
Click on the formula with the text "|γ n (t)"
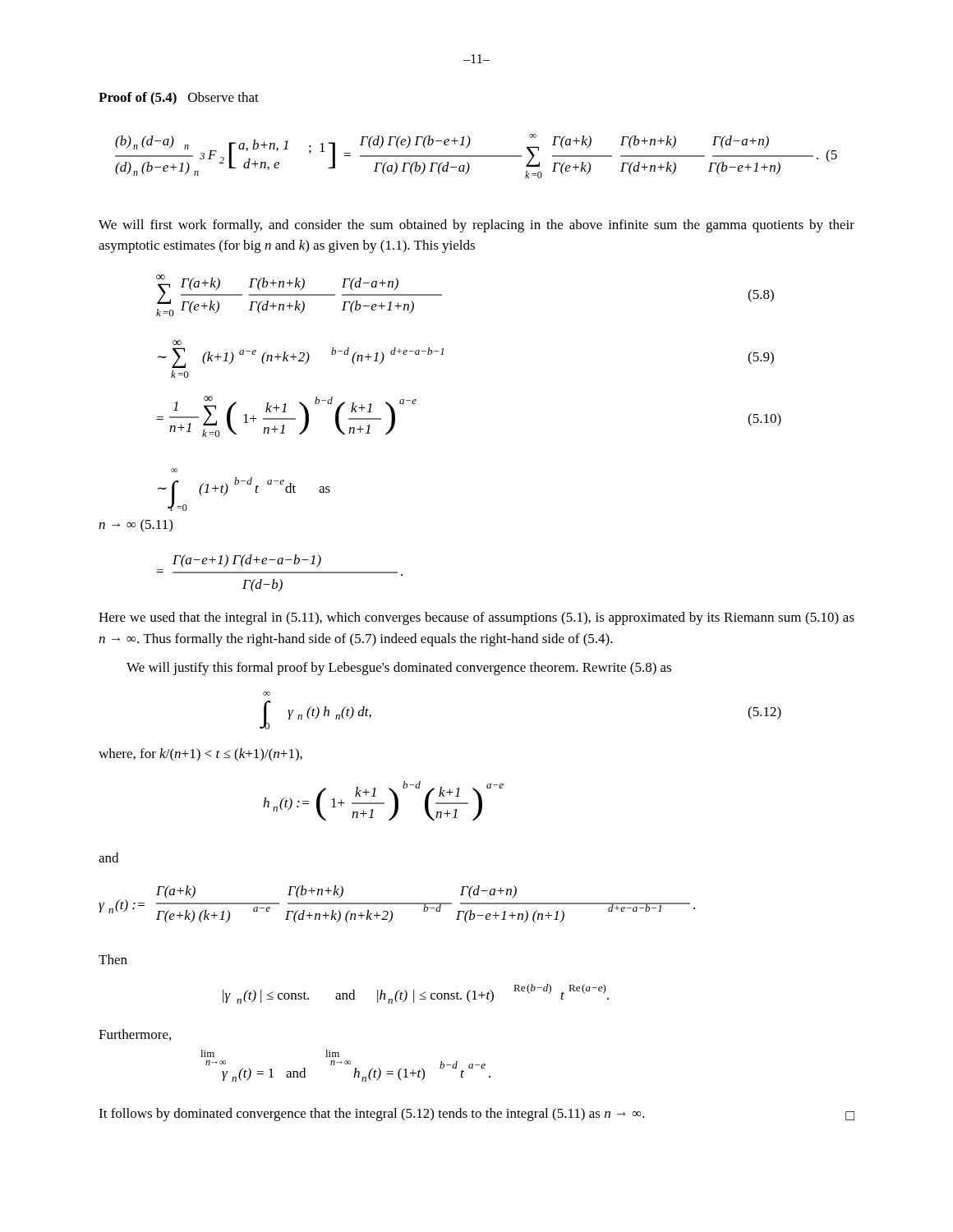(x=476, y=994)
